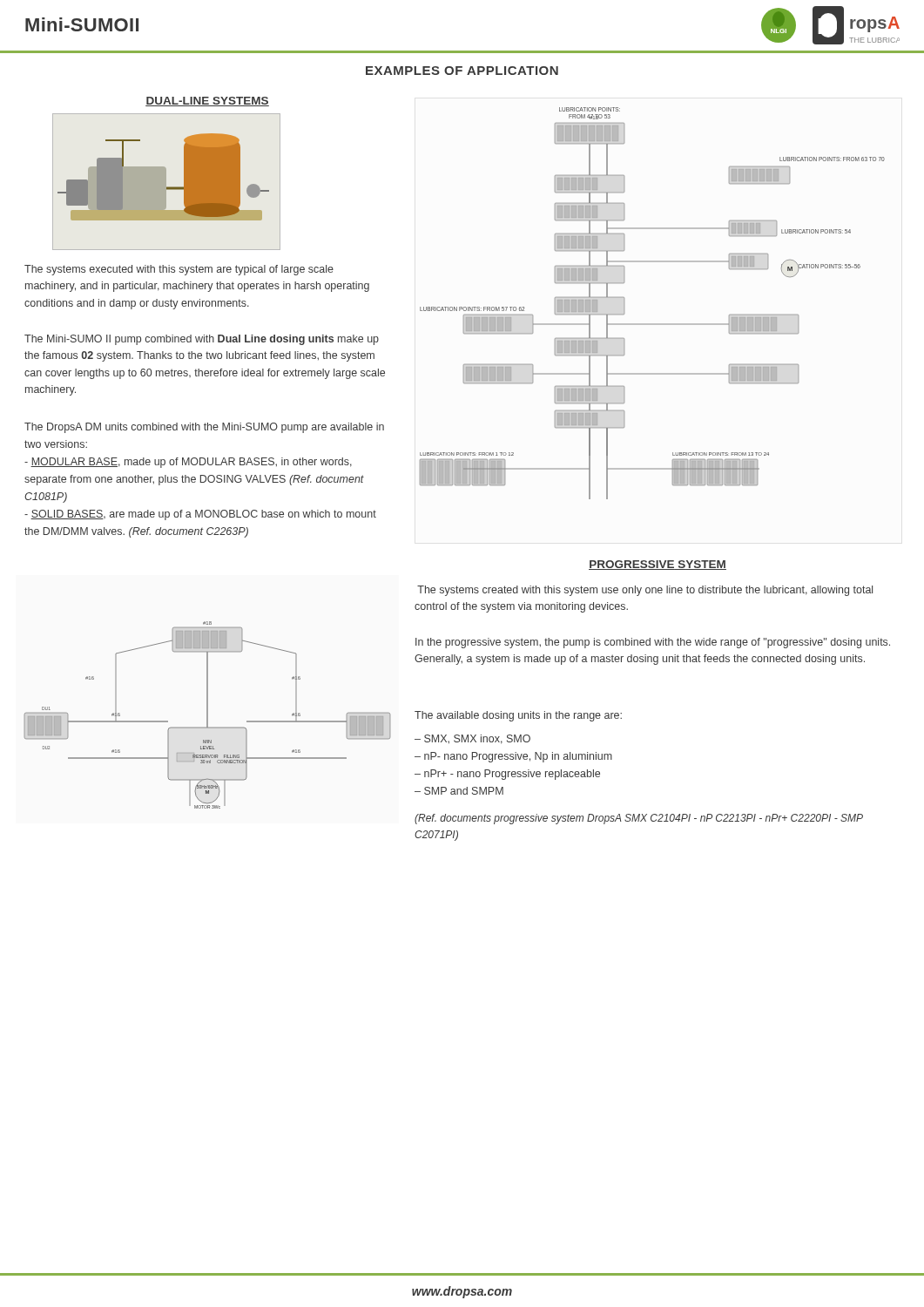Point to the block beginning "The systems created"
Screen dimensions: 1307x924
pyautogui.click(x=644, y=598)
